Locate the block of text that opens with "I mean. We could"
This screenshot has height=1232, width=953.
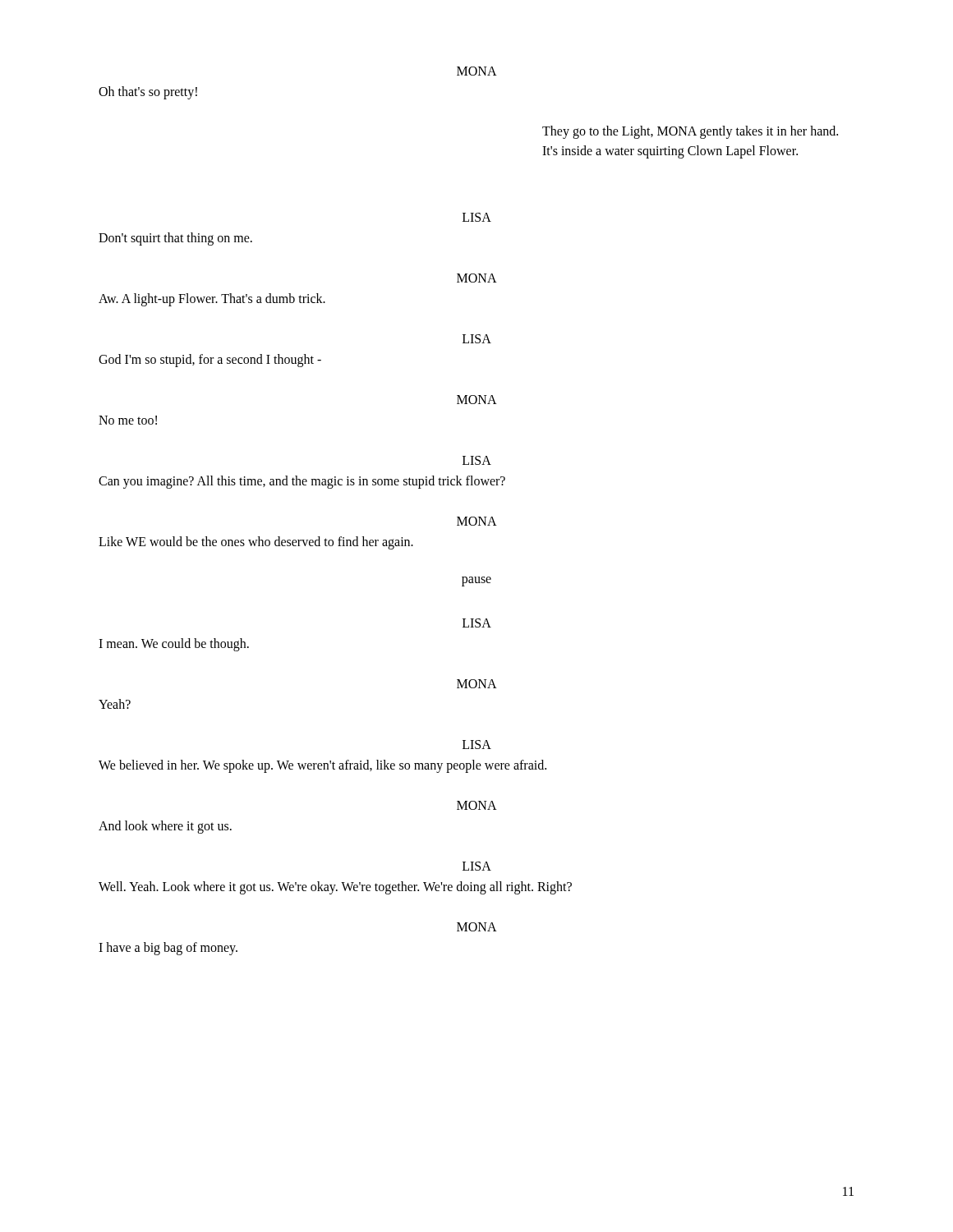174,644
